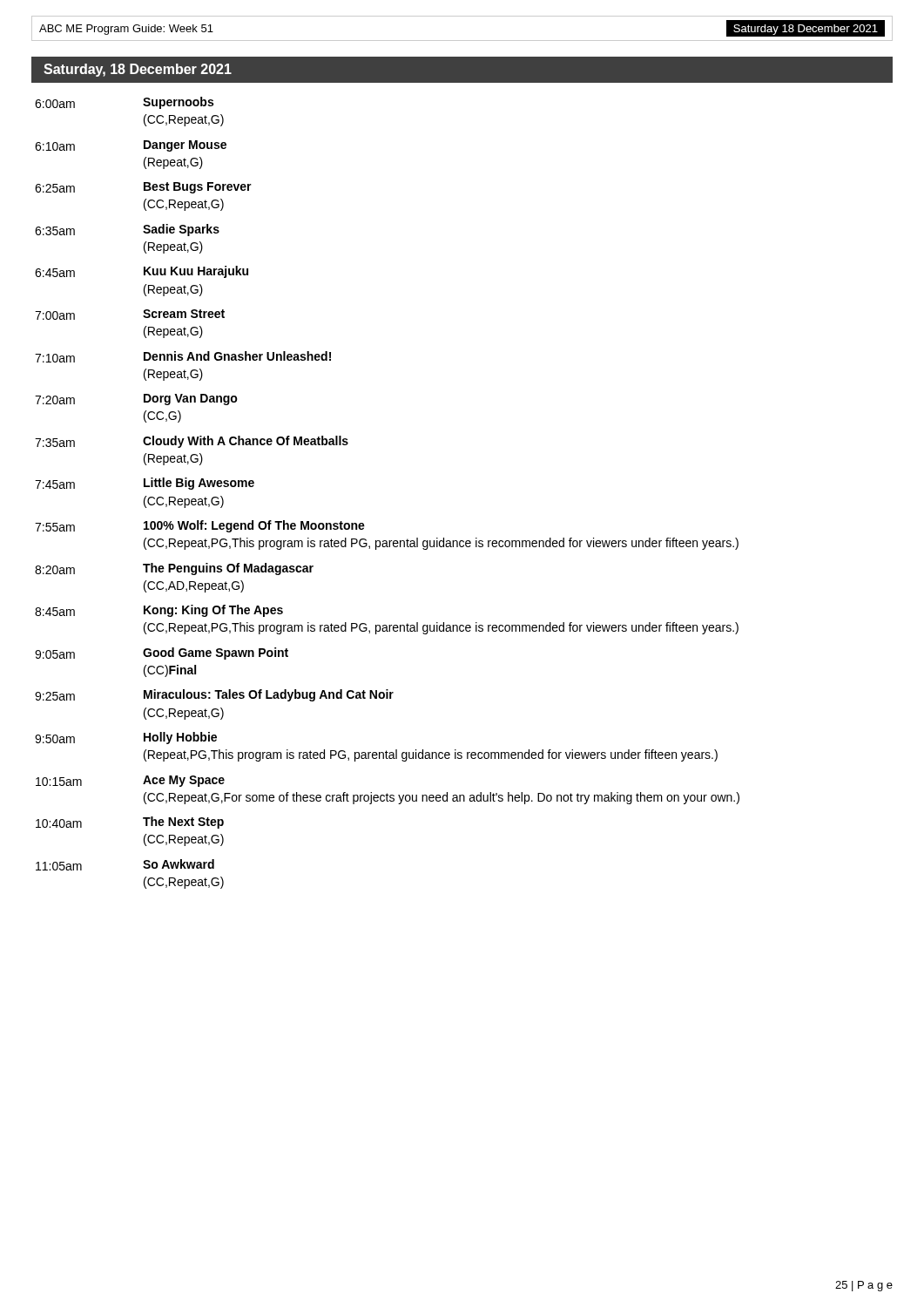Image resolution: width=924 pixels, height=1307 pixels.
Task: Where is the passage that starts "8:45am Kong: King Of The Apes (CC,Repeat,PG,This"?
Action: pyautogui.click(x=462, y=619)
